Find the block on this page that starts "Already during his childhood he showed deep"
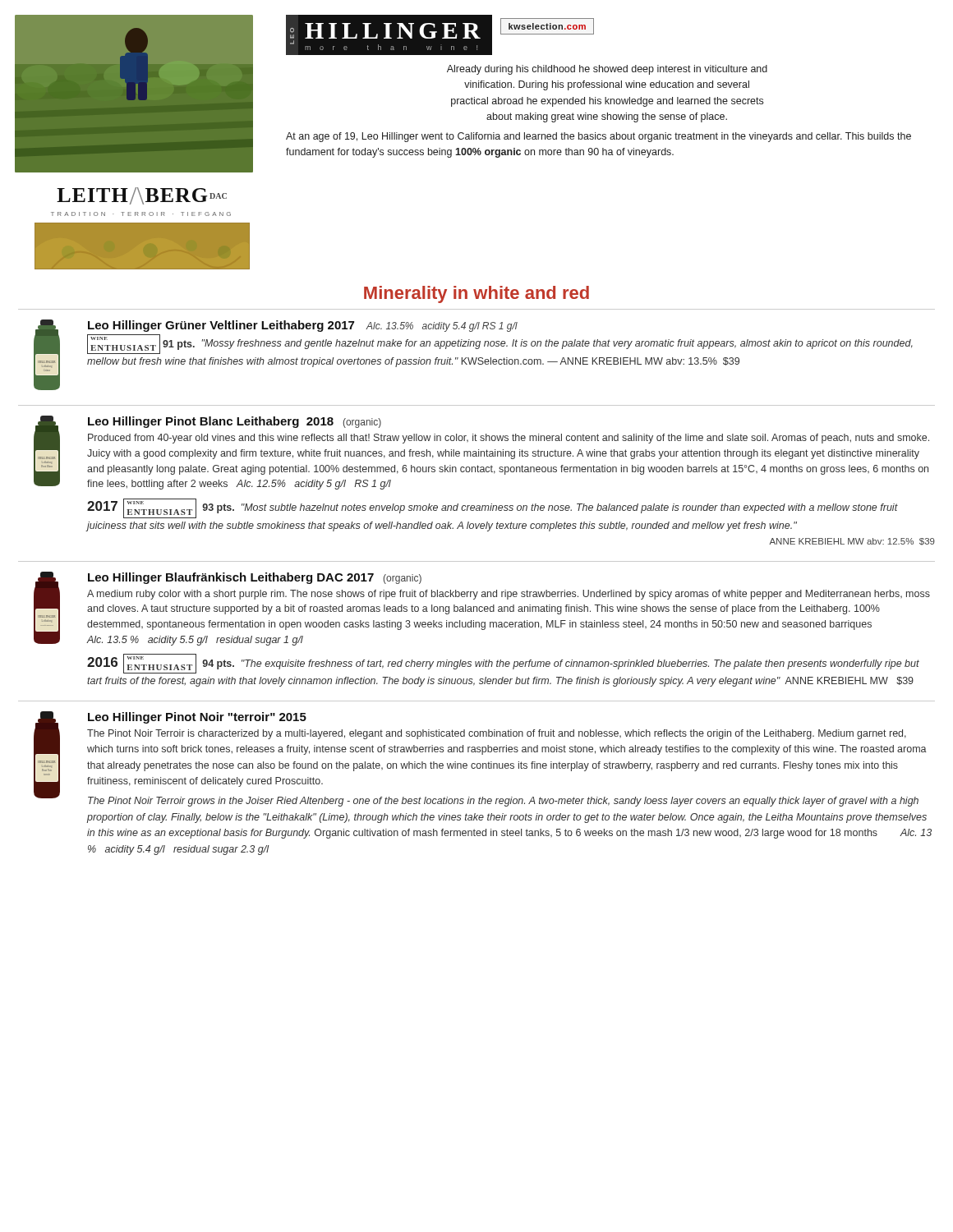The width and height of the screenshot is (953, 1232). [x=607, y=111]
